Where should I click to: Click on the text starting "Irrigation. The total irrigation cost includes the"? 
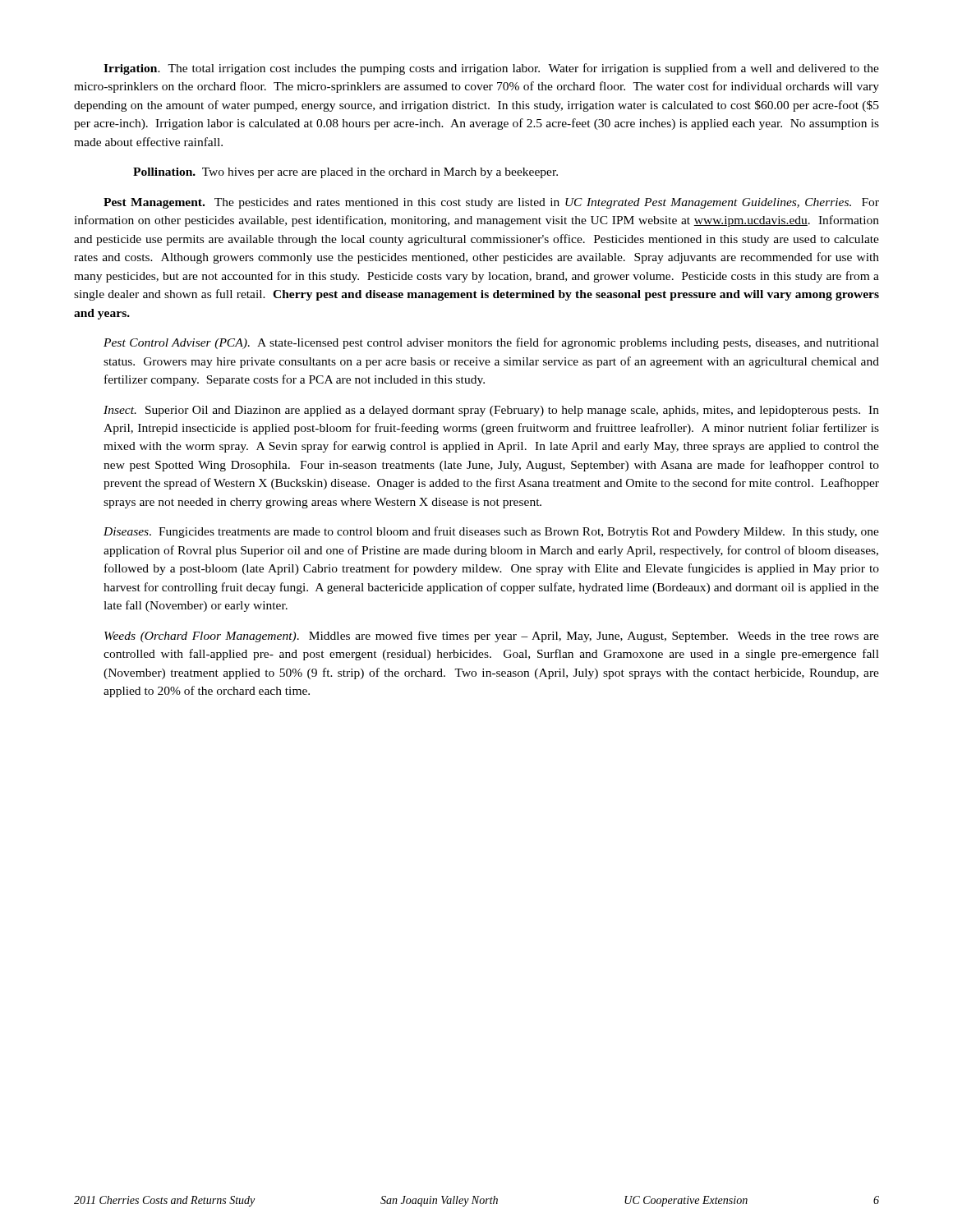476,105
